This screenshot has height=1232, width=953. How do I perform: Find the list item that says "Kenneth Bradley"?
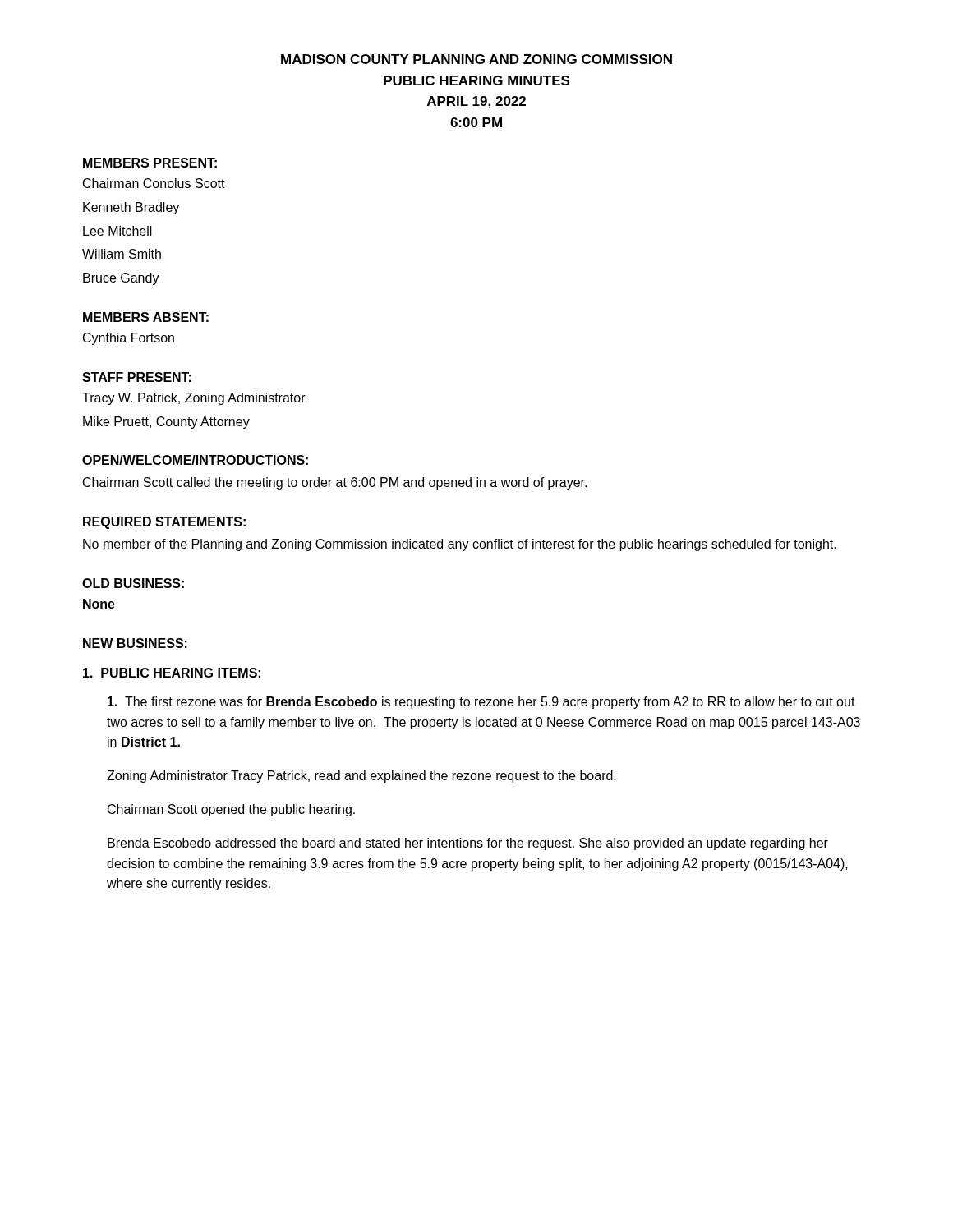tap(131, 207)
